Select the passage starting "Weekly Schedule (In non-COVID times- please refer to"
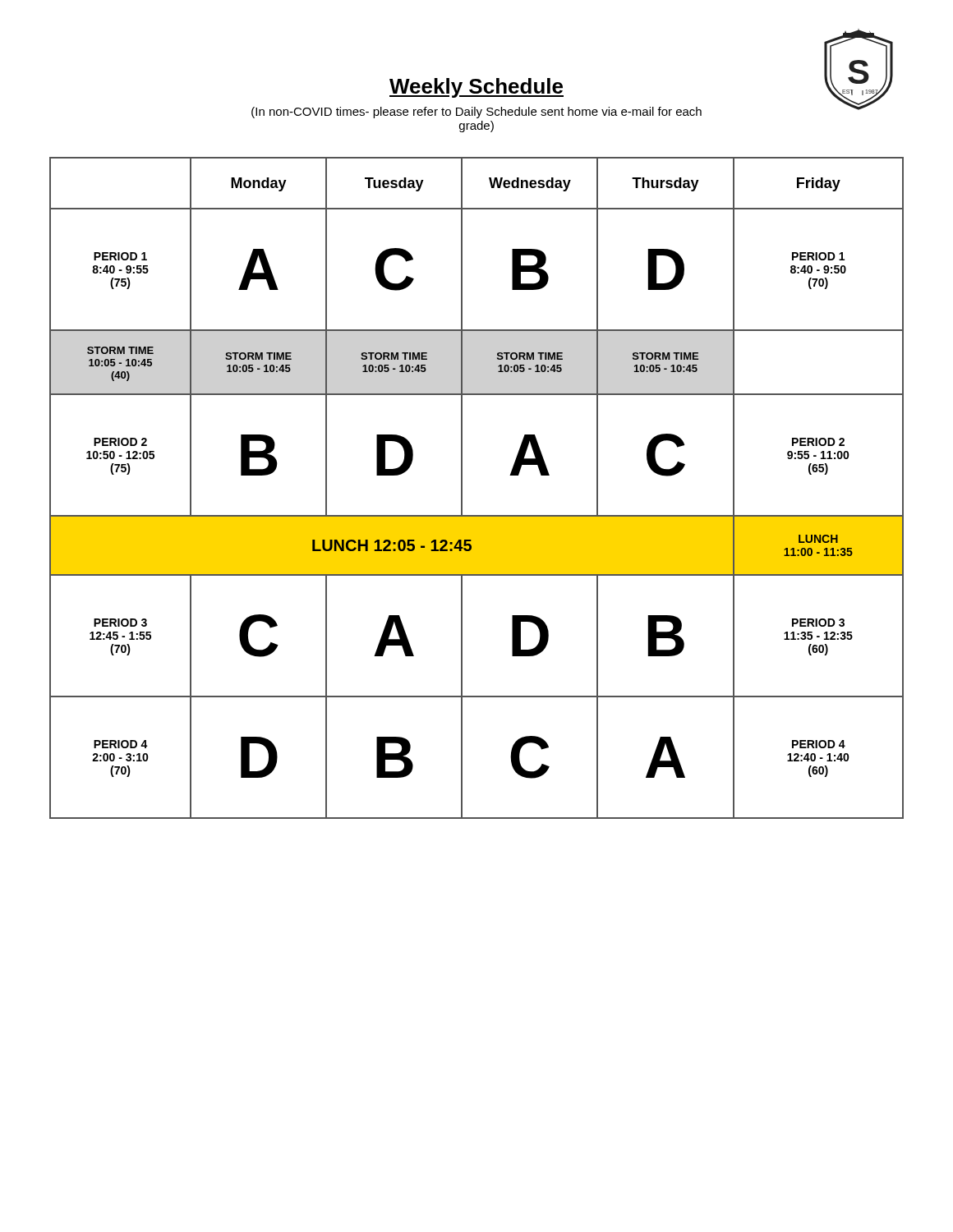This screenshot has height=1232, width=953. point(476,103)
